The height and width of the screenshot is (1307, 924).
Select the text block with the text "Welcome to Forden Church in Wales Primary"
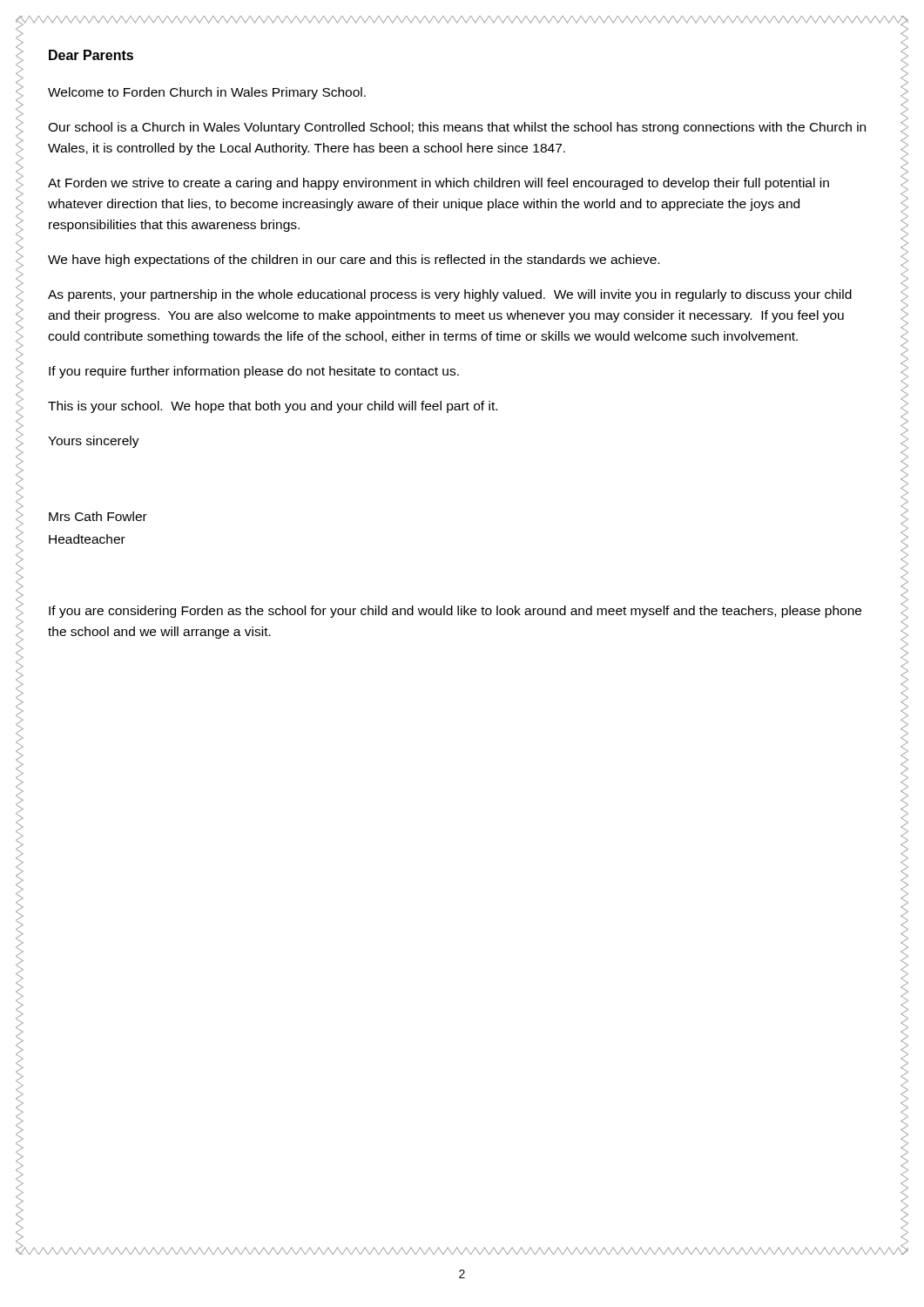coord(207,92)
